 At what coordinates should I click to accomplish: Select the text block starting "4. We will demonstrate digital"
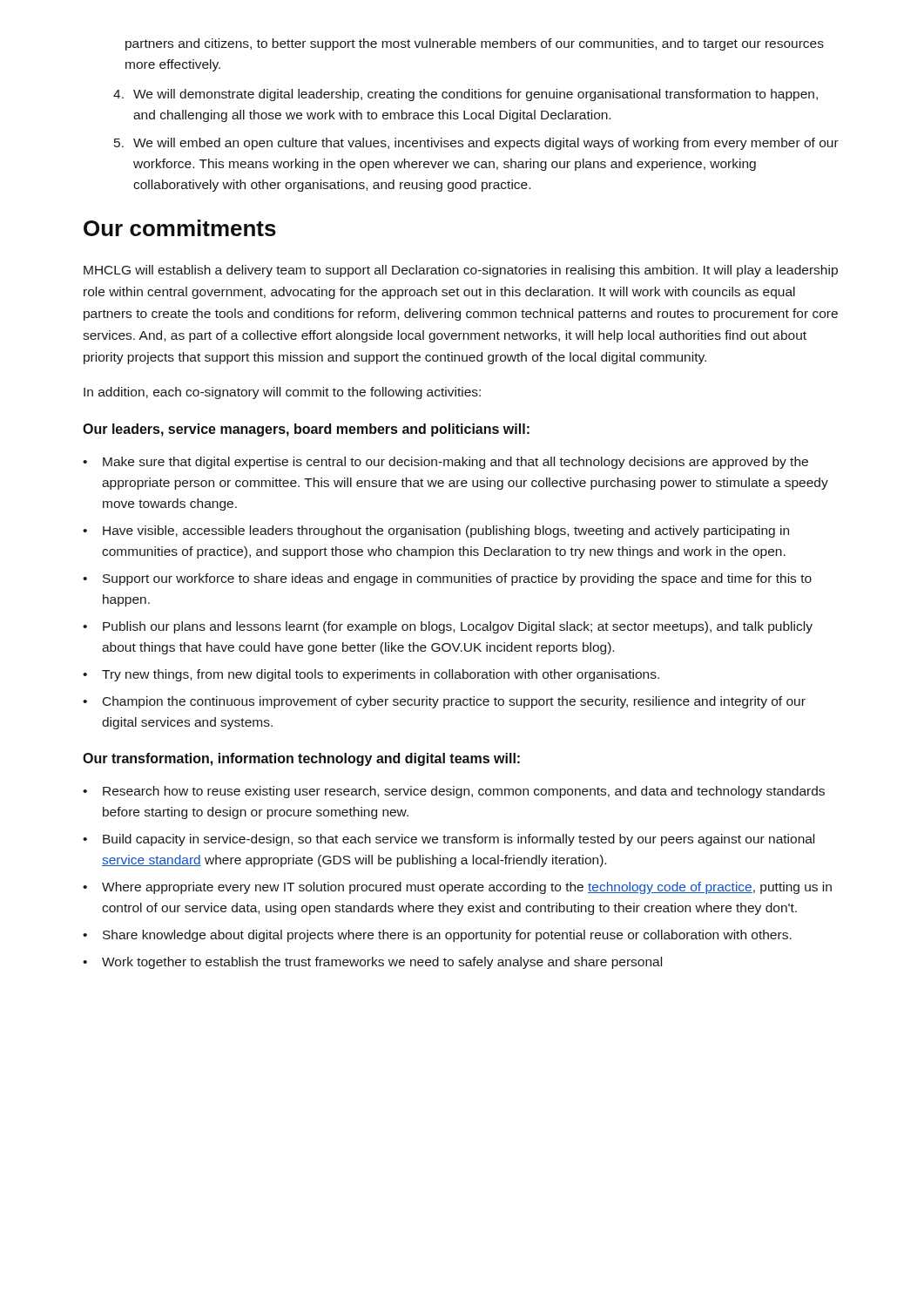point(462,105)
